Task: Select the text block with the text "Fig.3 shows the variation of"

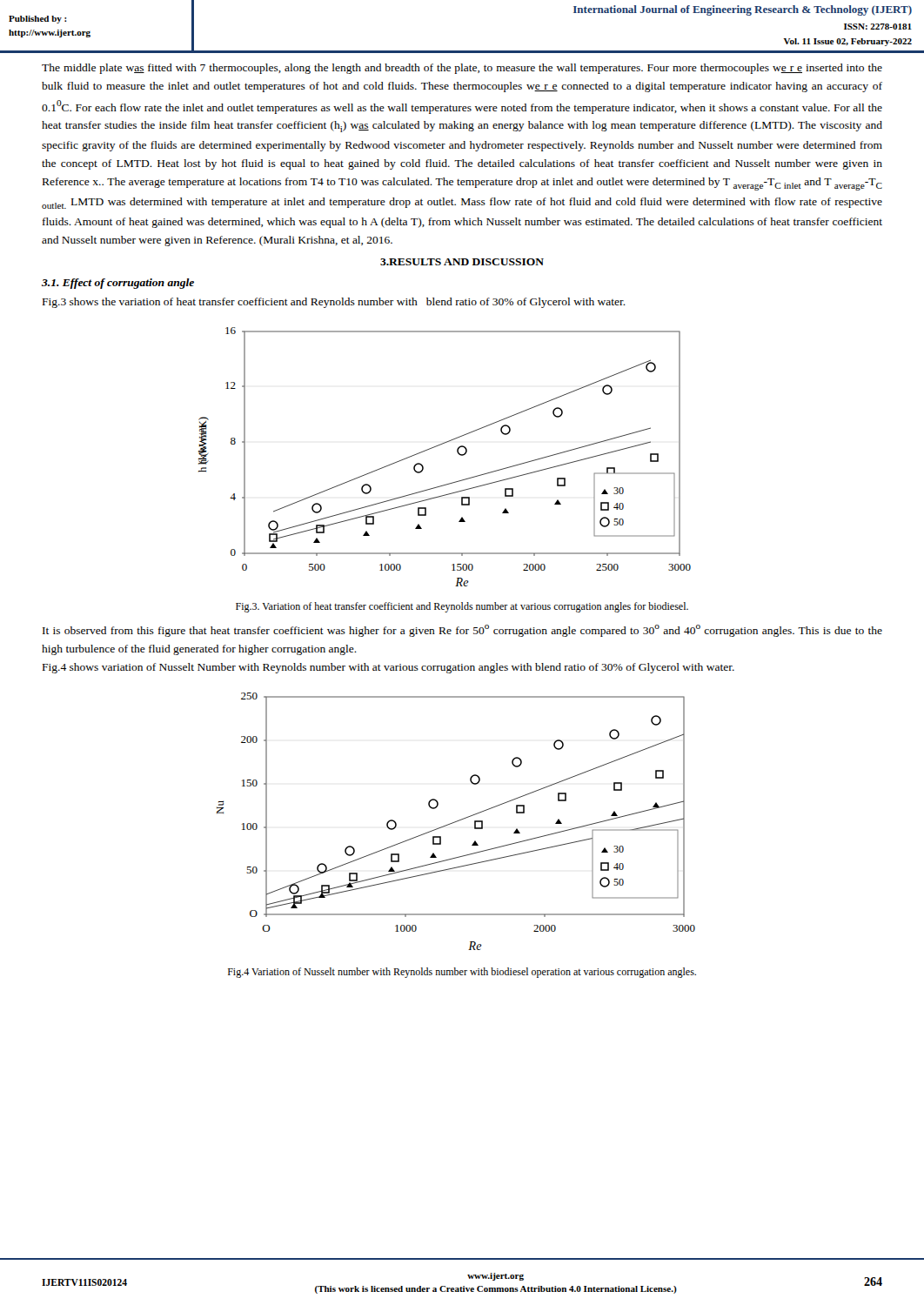Action: [334, 302]
